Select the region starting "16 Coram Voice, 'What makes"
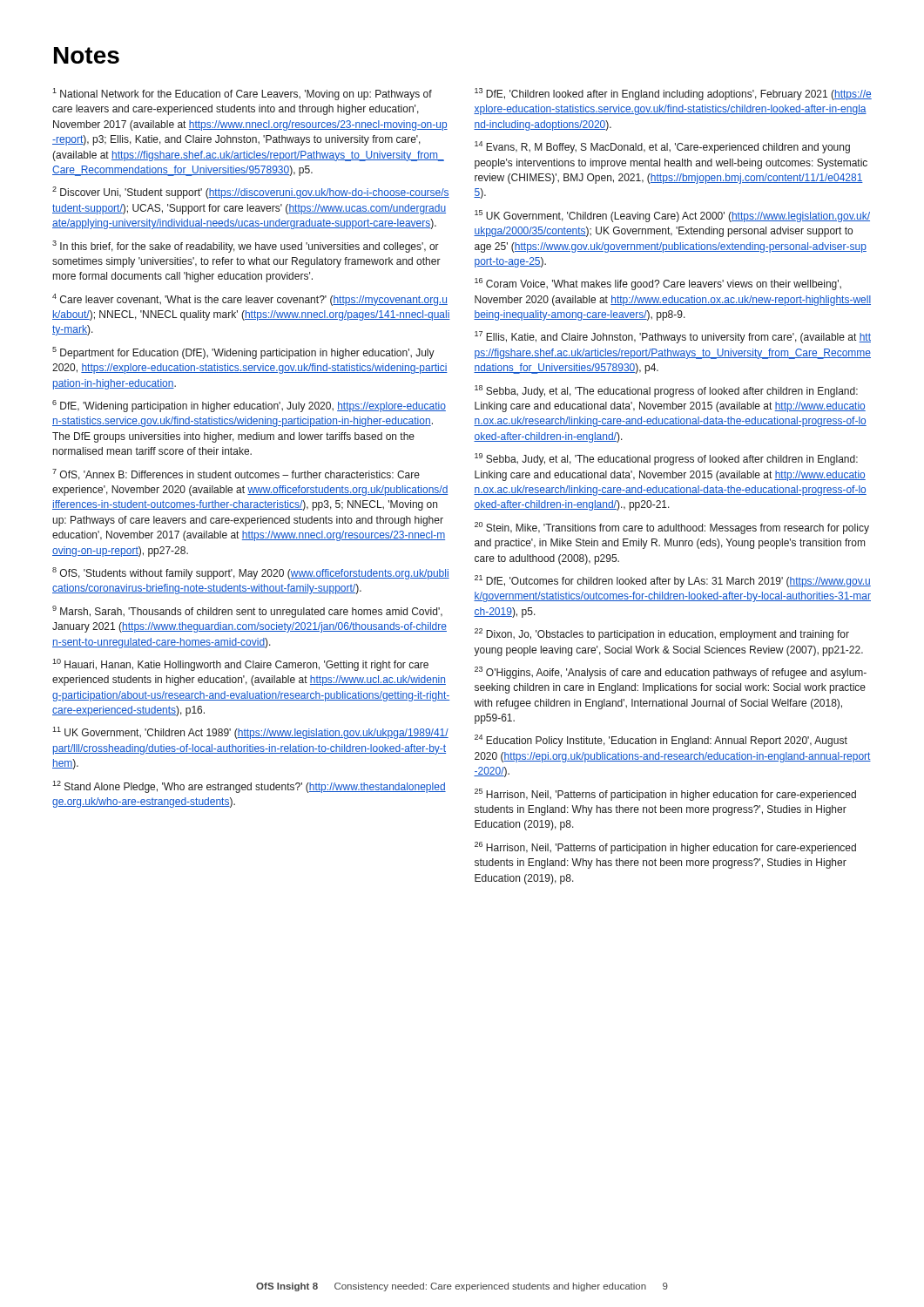The image size is (924, 1307). pyautogui.click(x=673, y=299)
